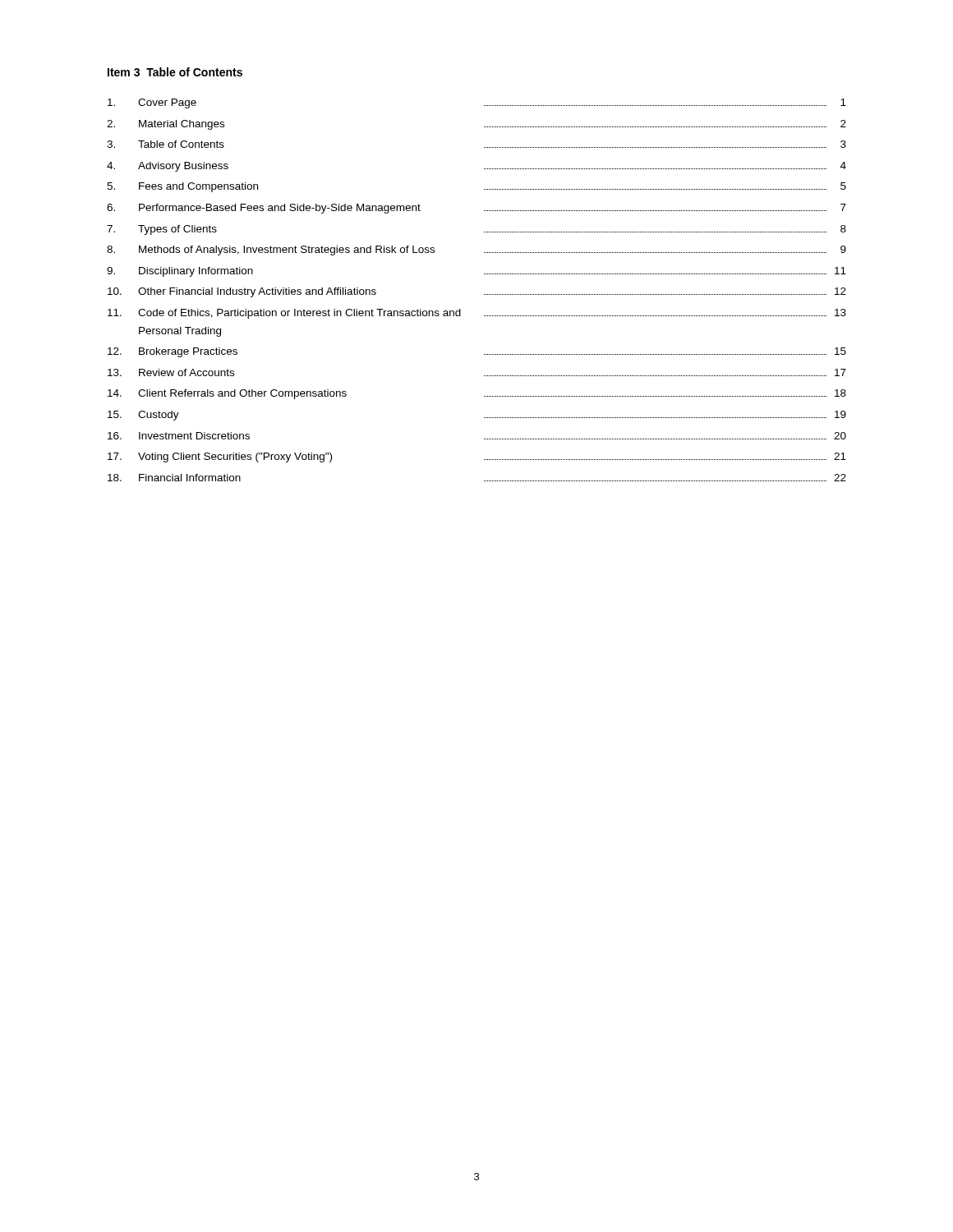Where does it say "4. Advisory Business 4"?
Screen dimensions: 1232x953
click(476, 166)
